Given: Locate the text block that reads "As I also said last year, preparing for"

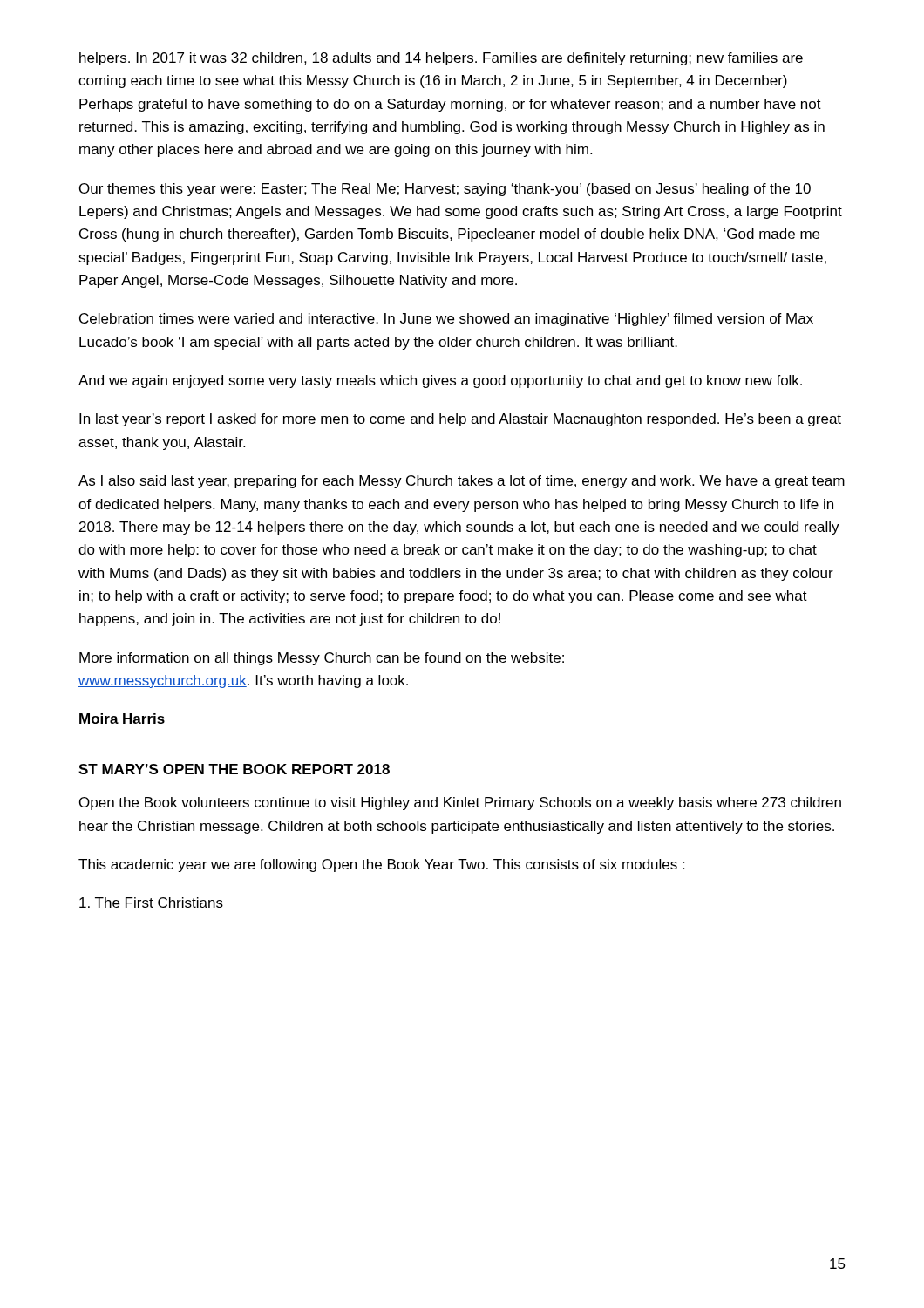Looking at the screenshot, I should pos(462,551).
